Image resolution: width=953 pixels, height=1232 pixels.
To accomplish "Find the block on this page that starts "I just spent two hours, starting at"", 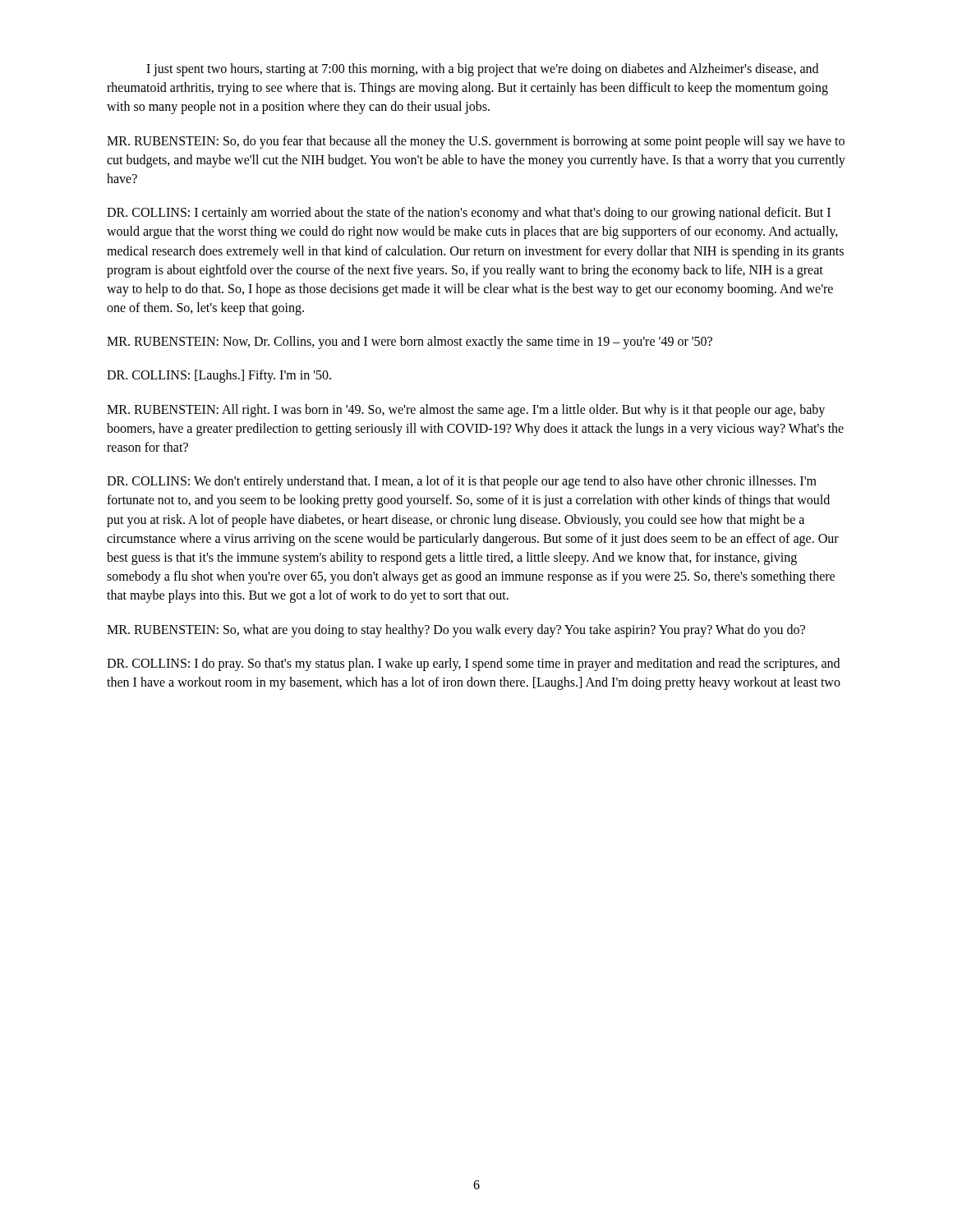I will tap(467, 88).
